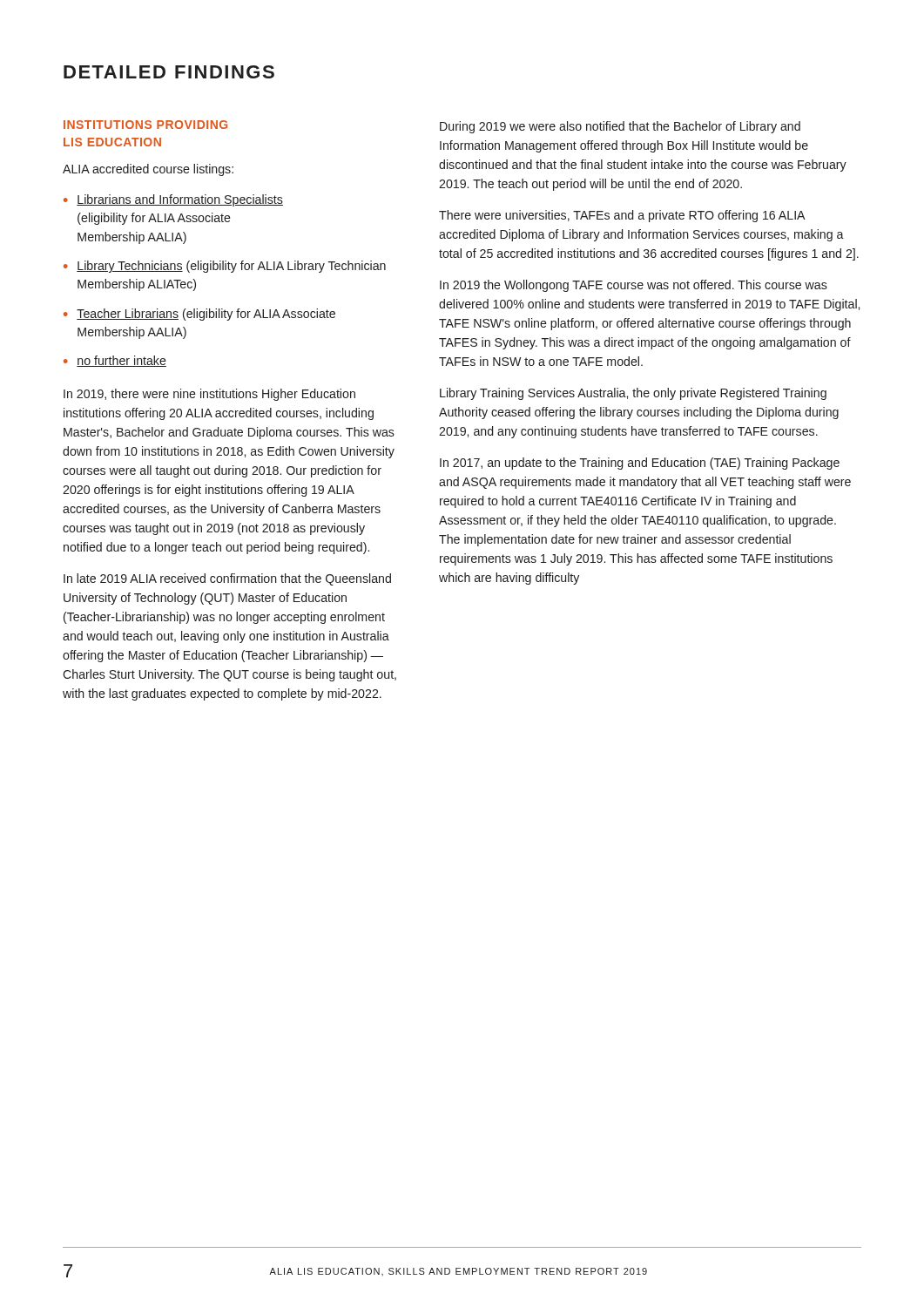Find the block on this page that starts "In 2019 the Wollongong TAFE course was"
Screen dimensions: 1307x924
pyautogui.click(x=650, y=323)
